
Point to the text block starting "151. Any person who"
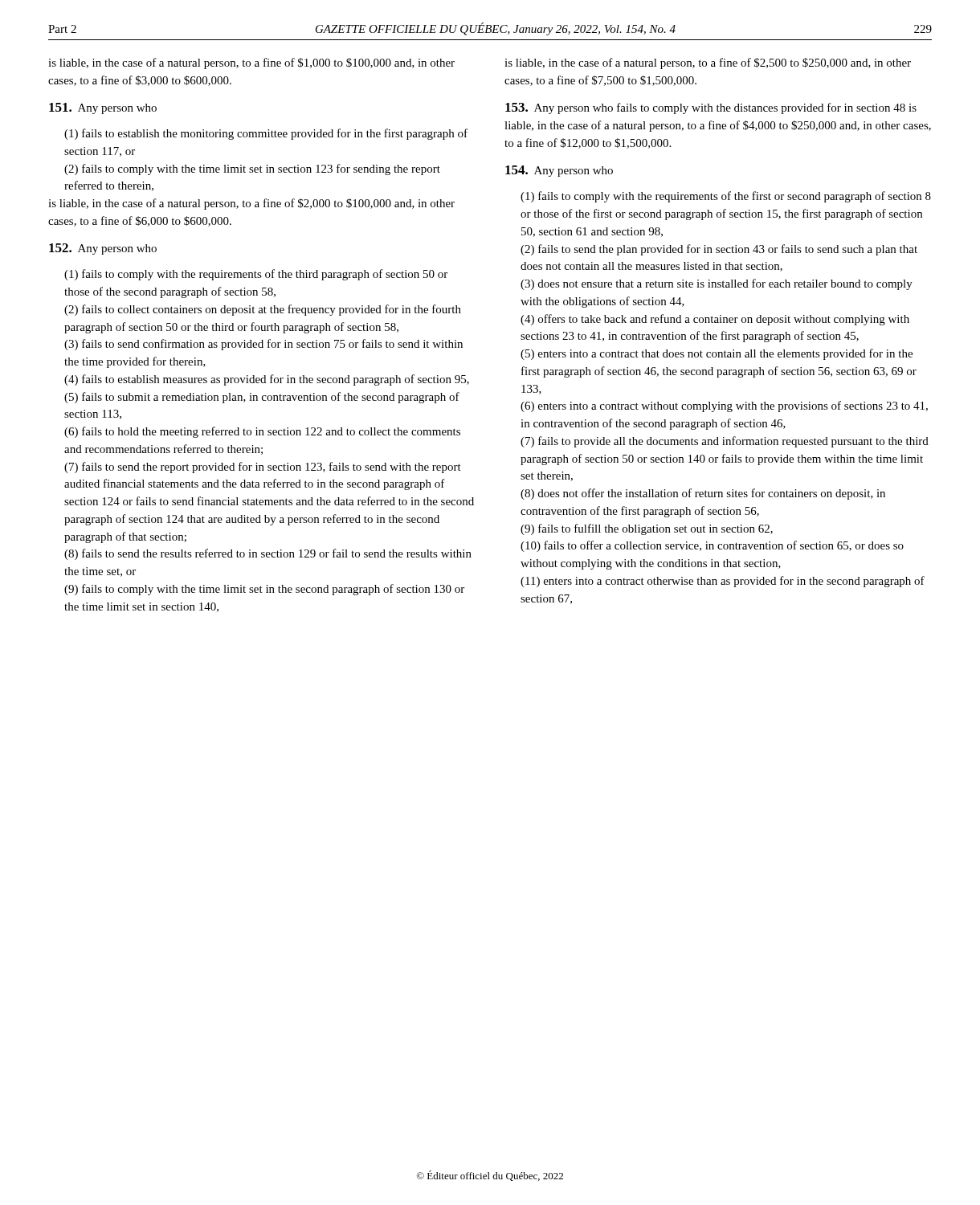pos(103,108)
